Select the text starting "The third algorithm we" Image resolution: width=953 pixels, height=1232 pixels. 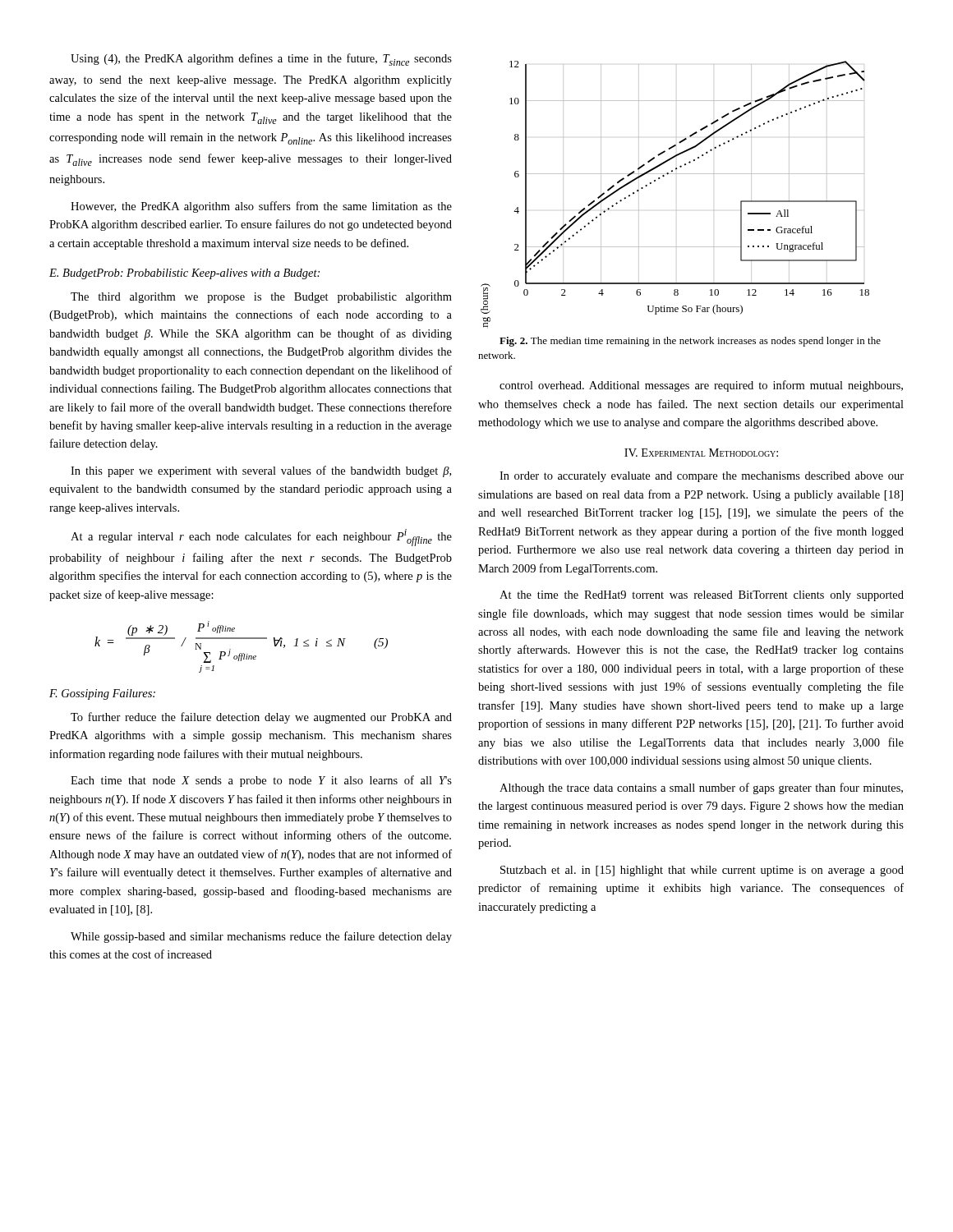pos(251,370)
